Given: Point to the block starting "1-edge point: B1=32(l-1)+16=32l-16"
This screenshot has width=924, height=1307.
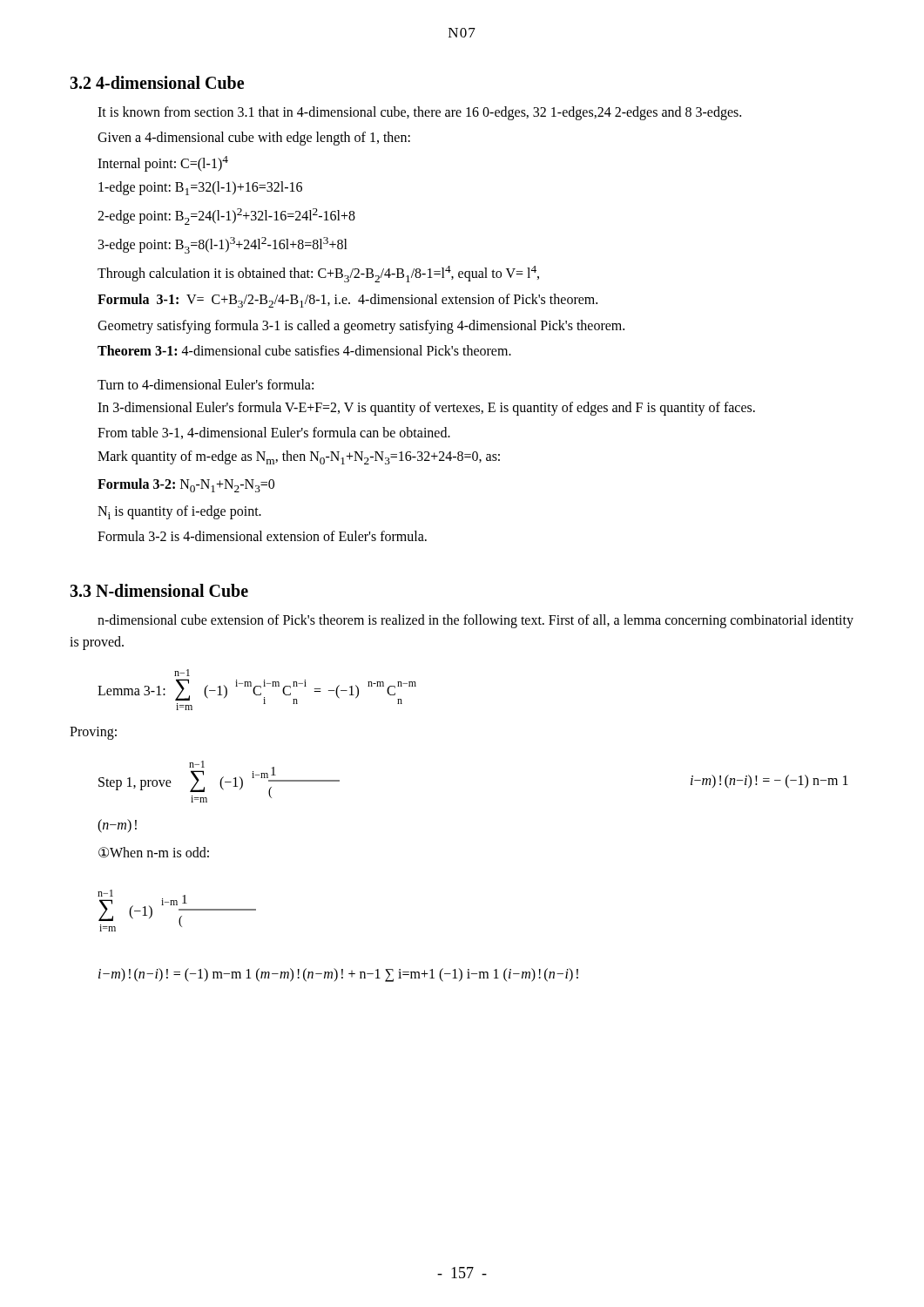Looking at the screenshot, I should 200,188.
